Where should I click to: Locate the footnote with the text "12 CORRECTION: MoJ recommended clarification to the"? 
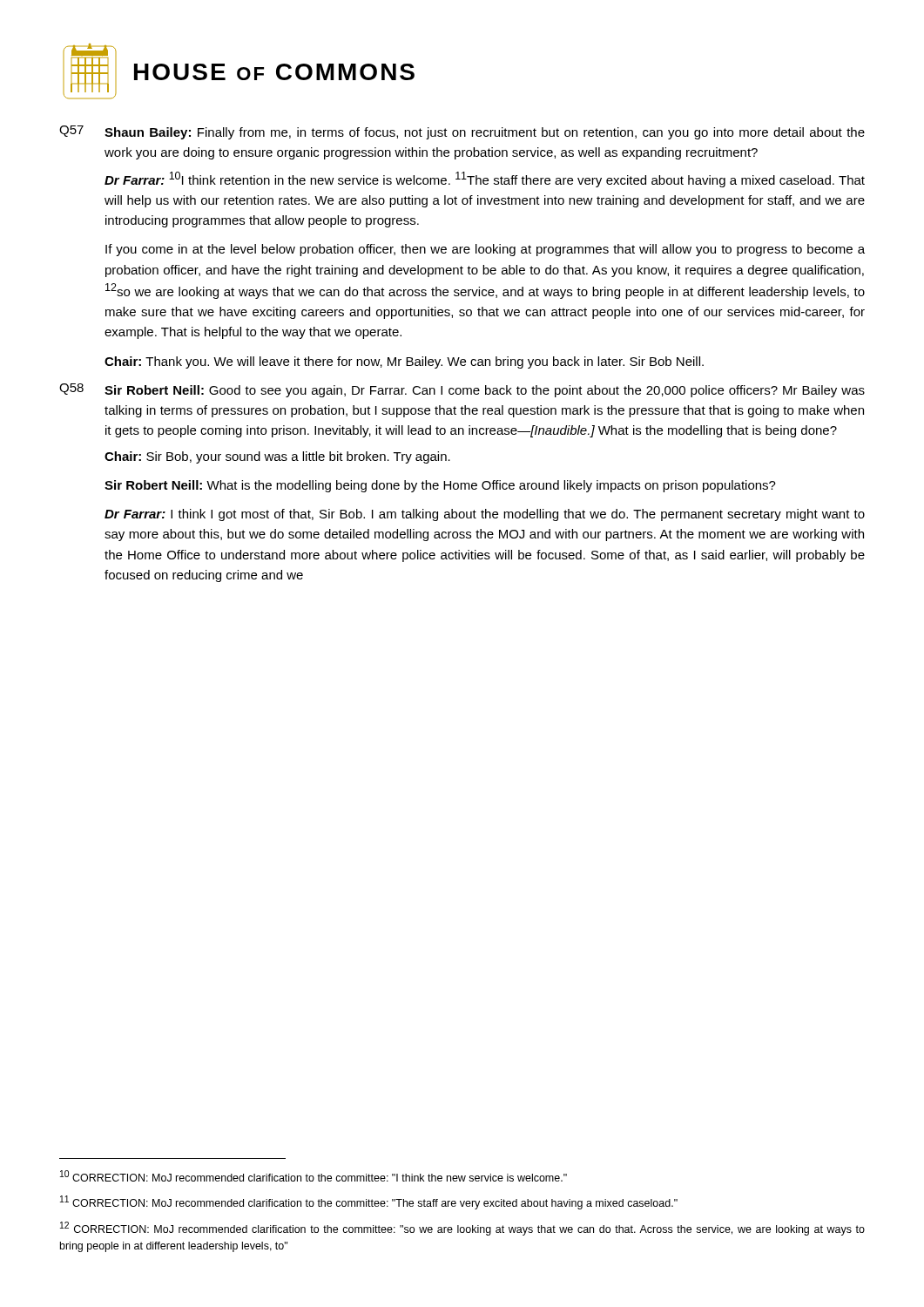tap(462, 1237)
